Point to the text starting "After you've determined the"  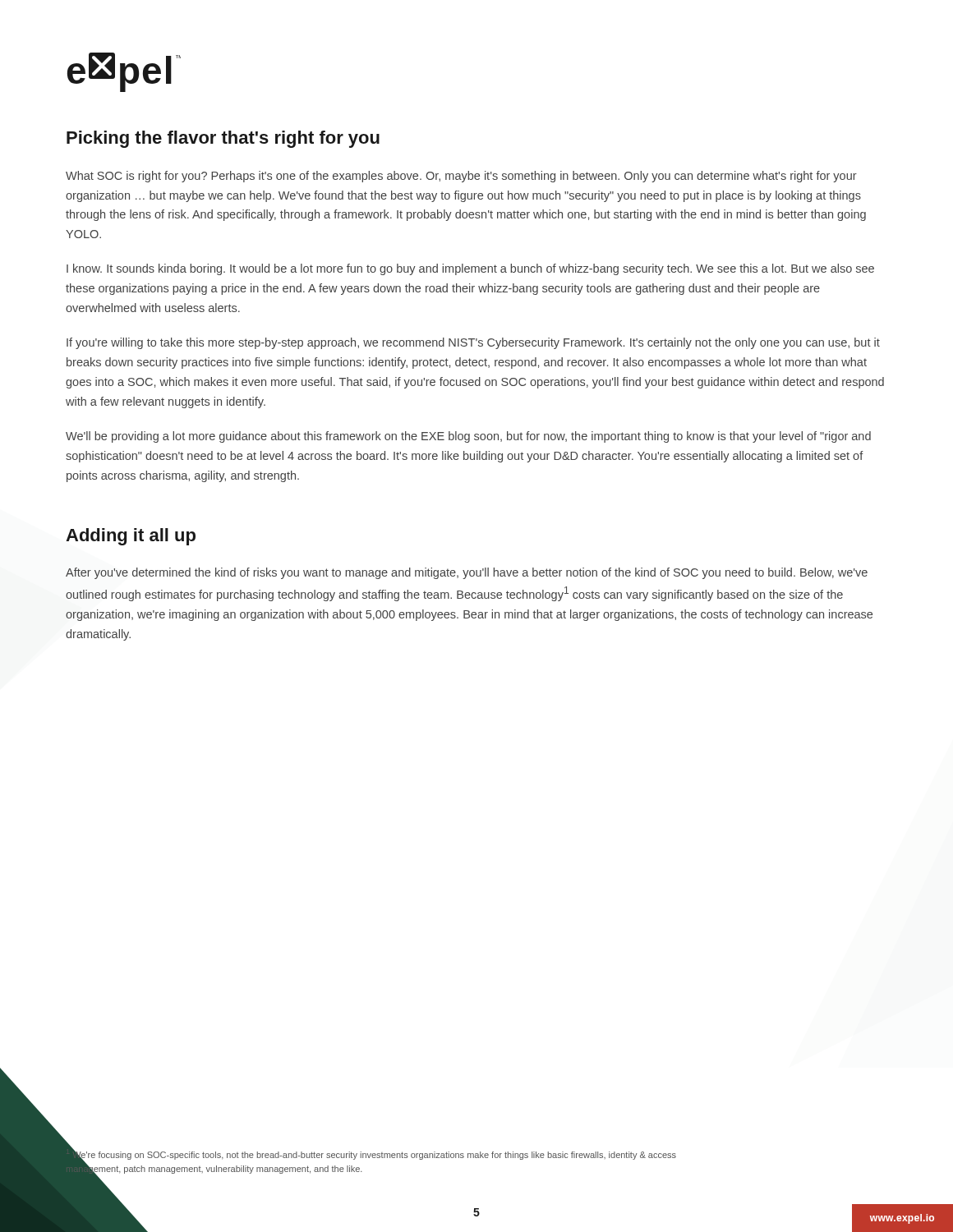click(469, 603)
